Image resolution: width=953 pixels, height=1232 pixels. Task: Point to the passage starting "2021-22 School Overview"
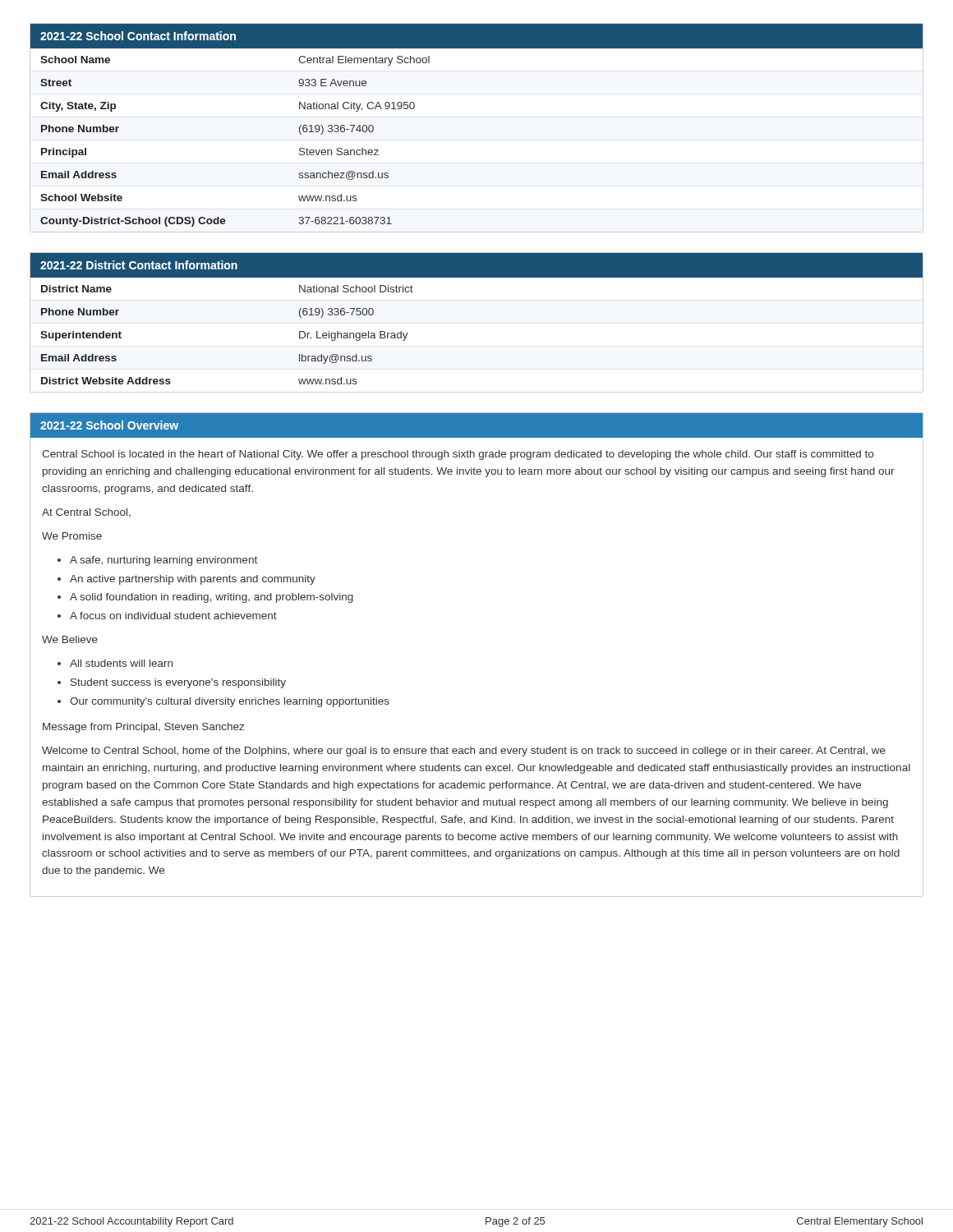click(109, 425)
